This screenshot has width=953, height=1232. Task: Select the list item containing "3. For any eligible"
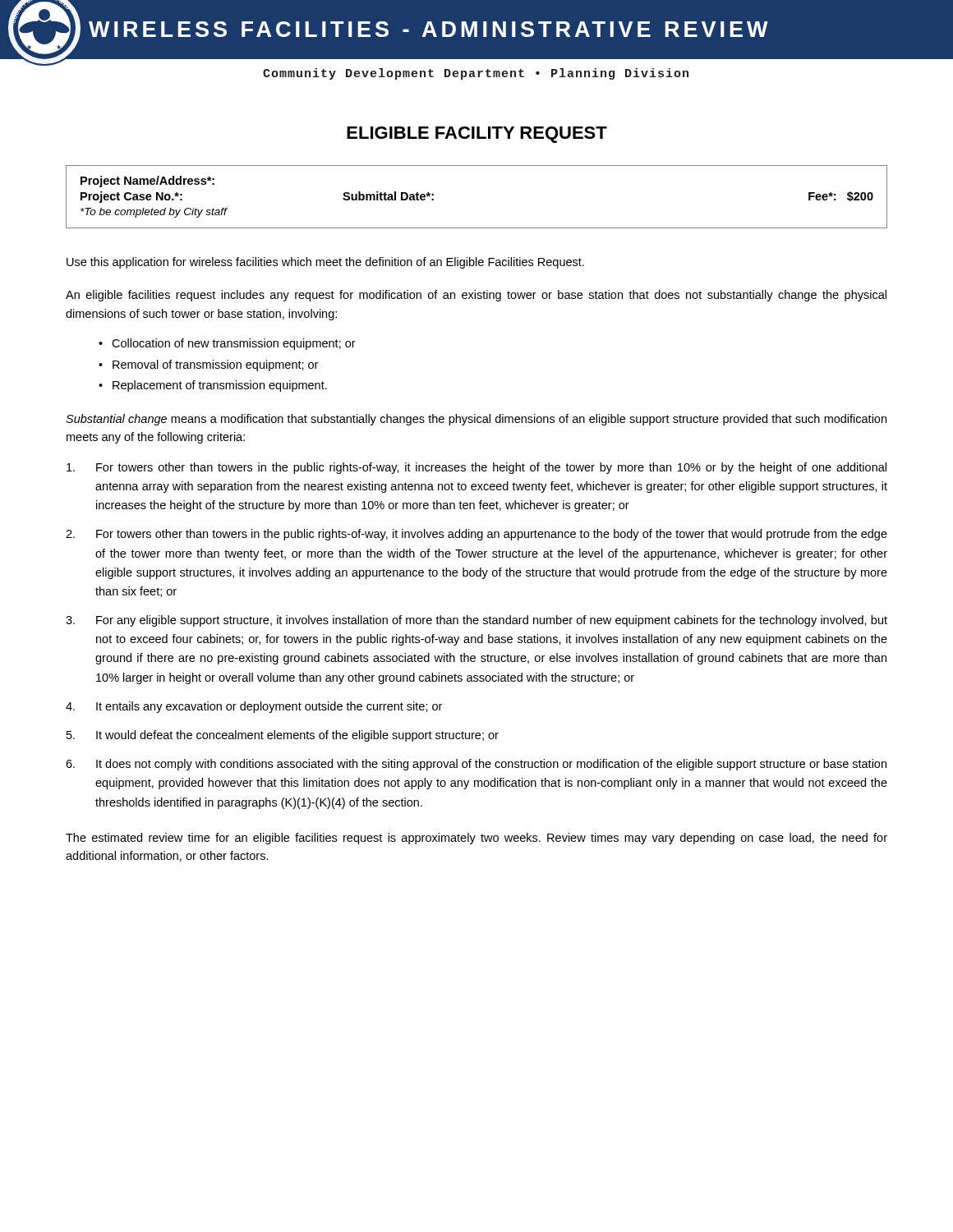(476, 647)
